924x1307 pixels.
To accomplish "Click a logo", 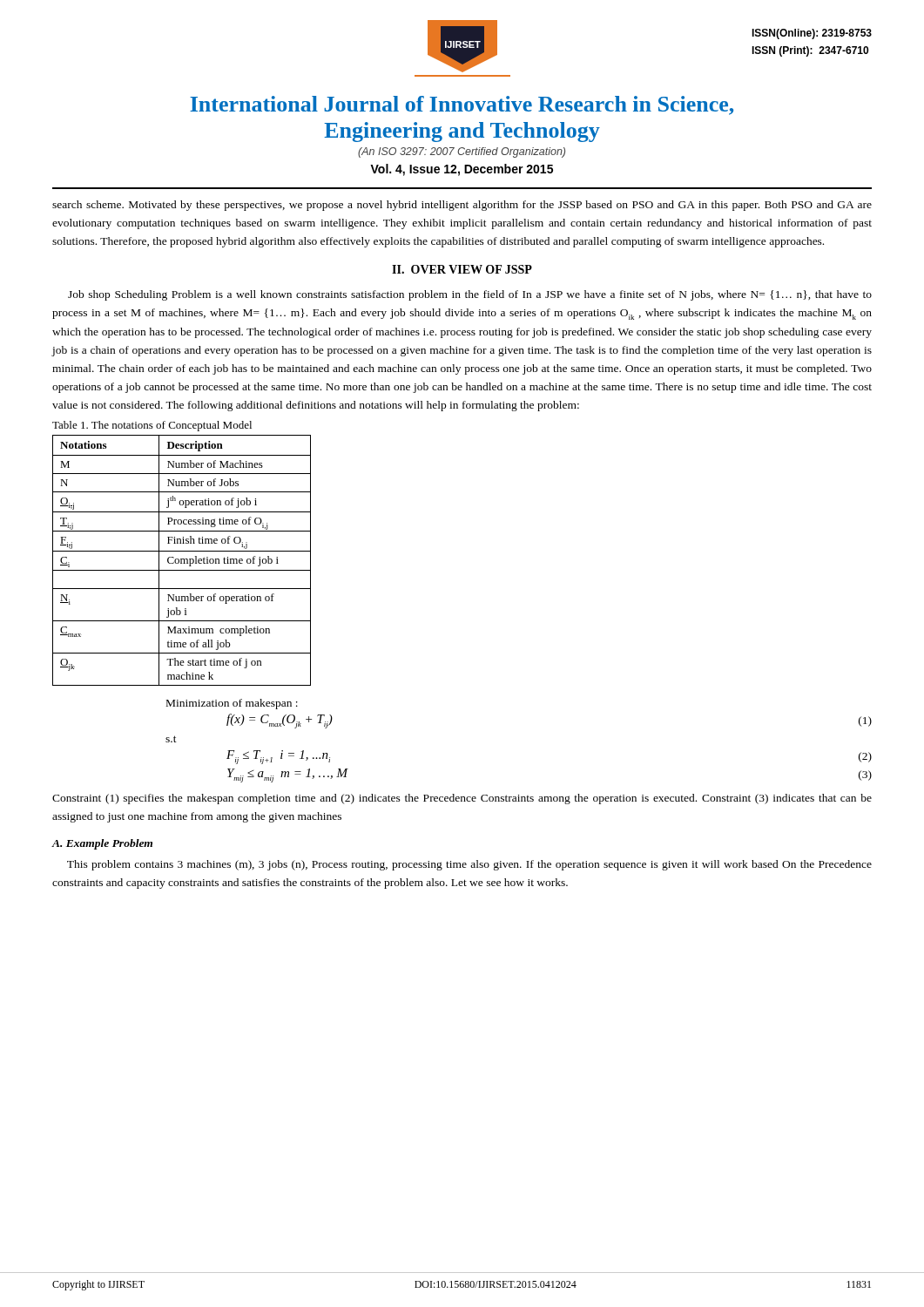I will click(462, 46).
